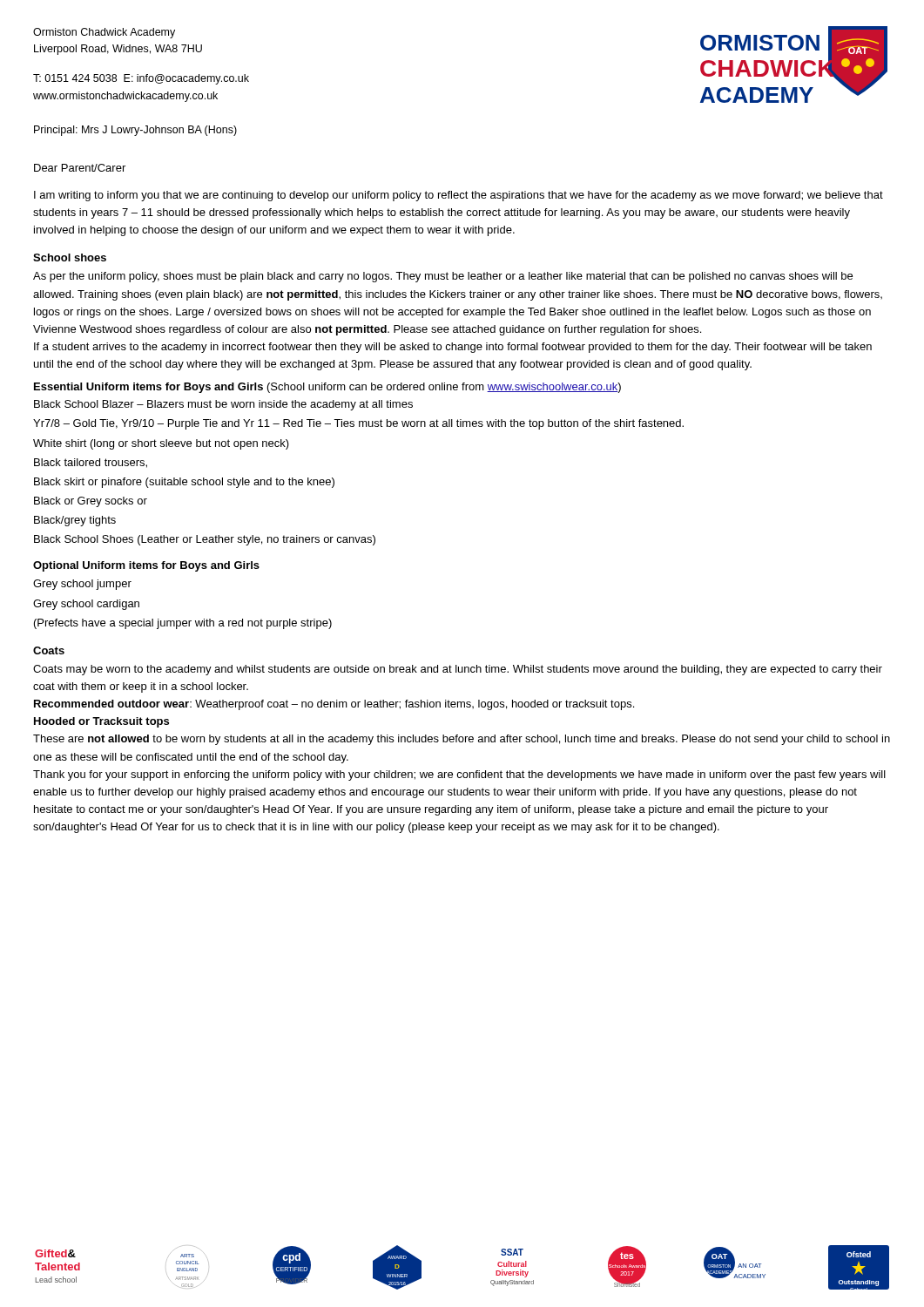Click the passage that begins "Yr7/8 – Gold"
The width and height of the screenshot is (924, 1307).
point(359,423)
